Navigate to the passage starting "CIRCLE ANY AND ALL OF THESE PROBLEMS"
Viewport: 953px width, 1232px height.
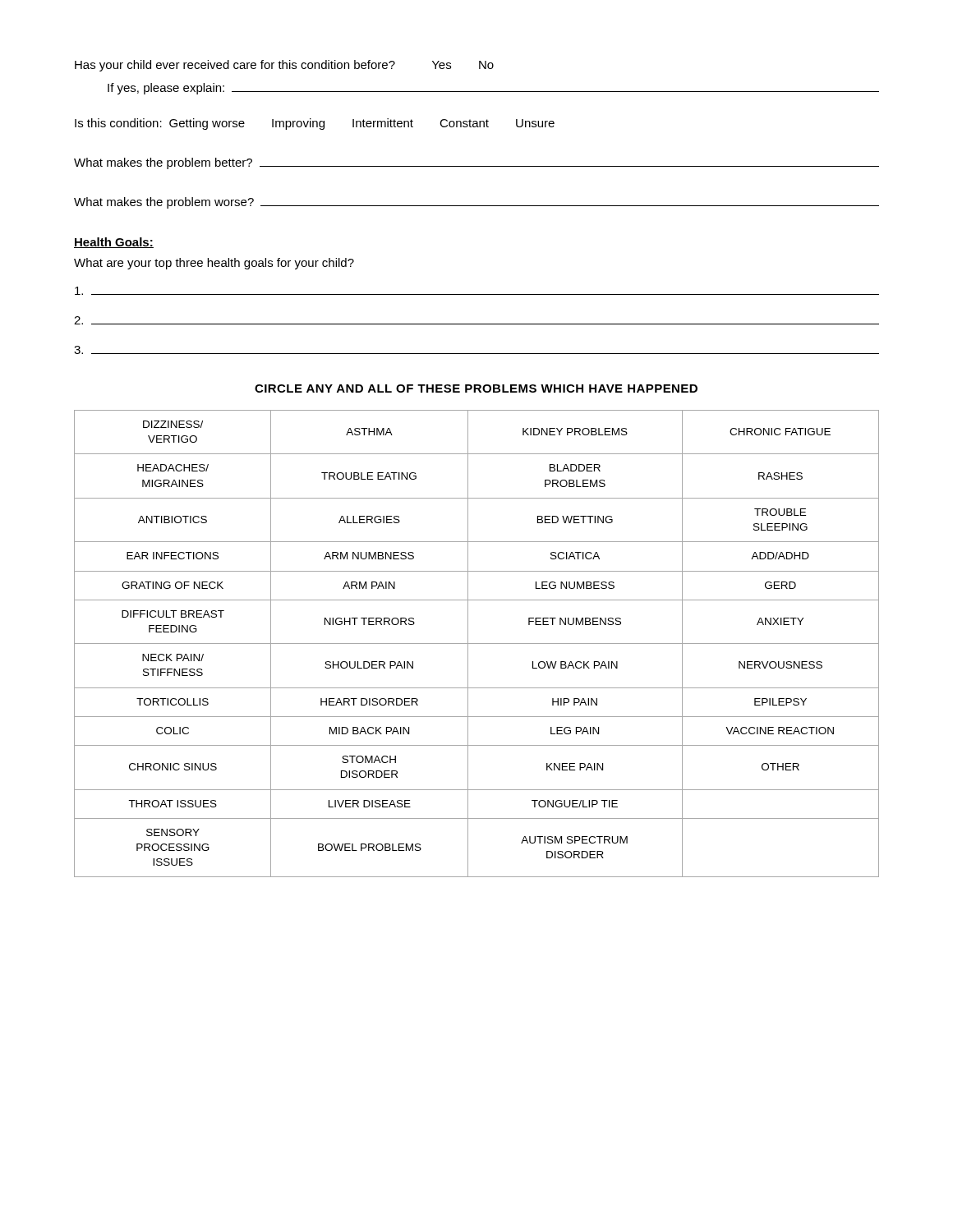coord(476,388)
